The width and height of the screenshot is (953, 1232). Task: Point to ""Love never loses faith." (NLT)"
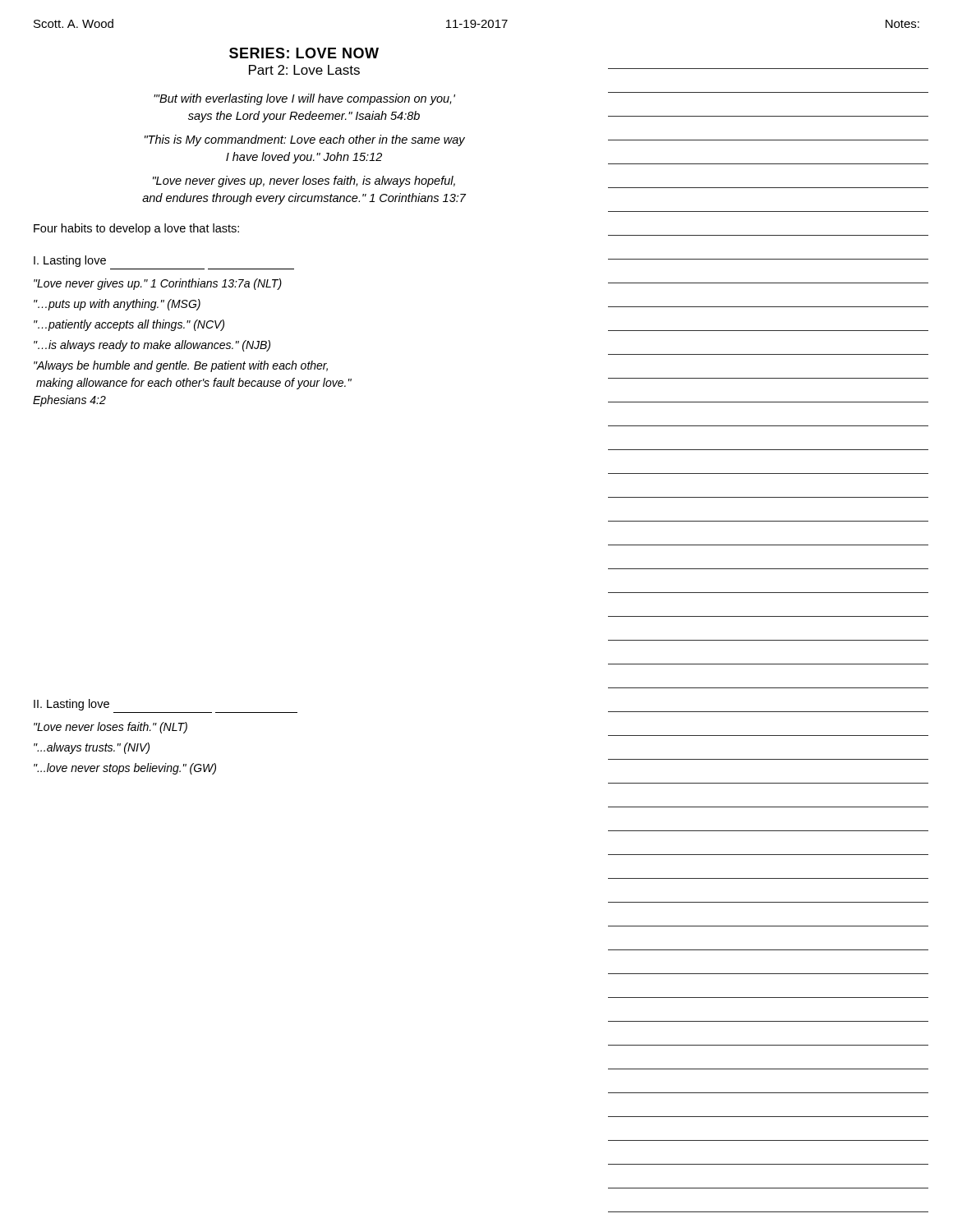coord(110,727)
